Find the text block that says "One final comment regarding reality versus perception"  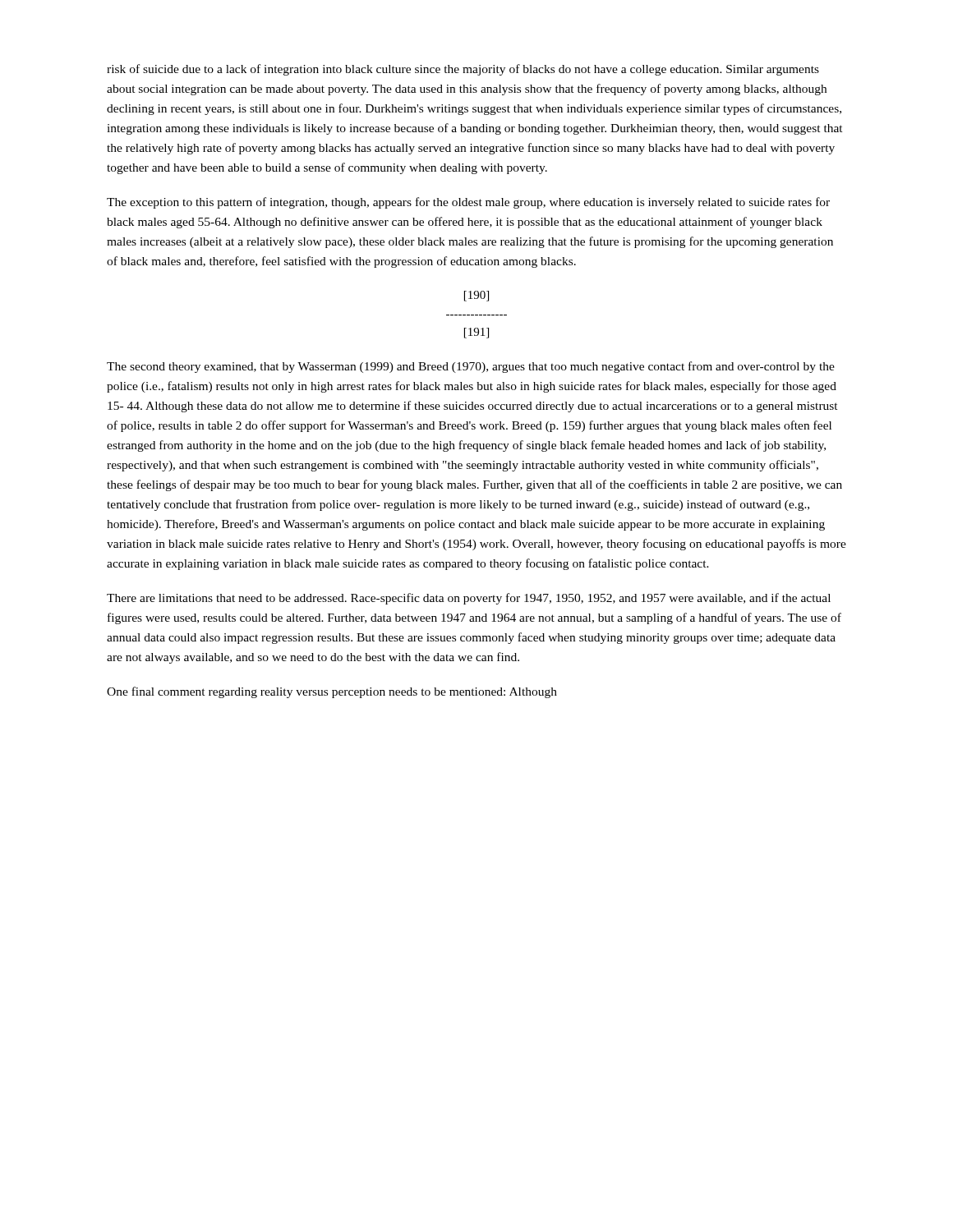point(332,691)
